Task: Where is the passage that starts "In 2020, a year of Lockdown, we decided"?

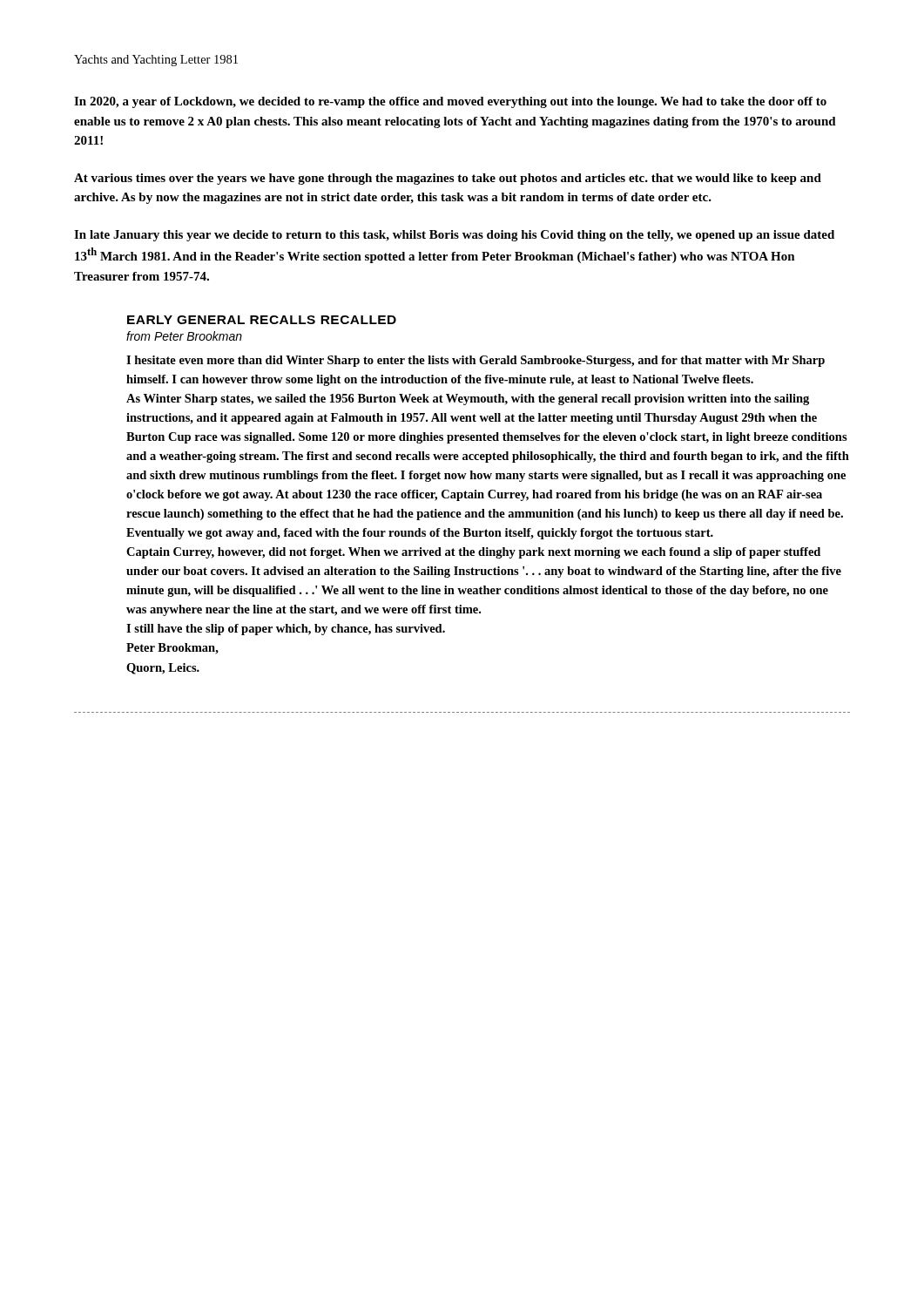Action: click(455, 121)
